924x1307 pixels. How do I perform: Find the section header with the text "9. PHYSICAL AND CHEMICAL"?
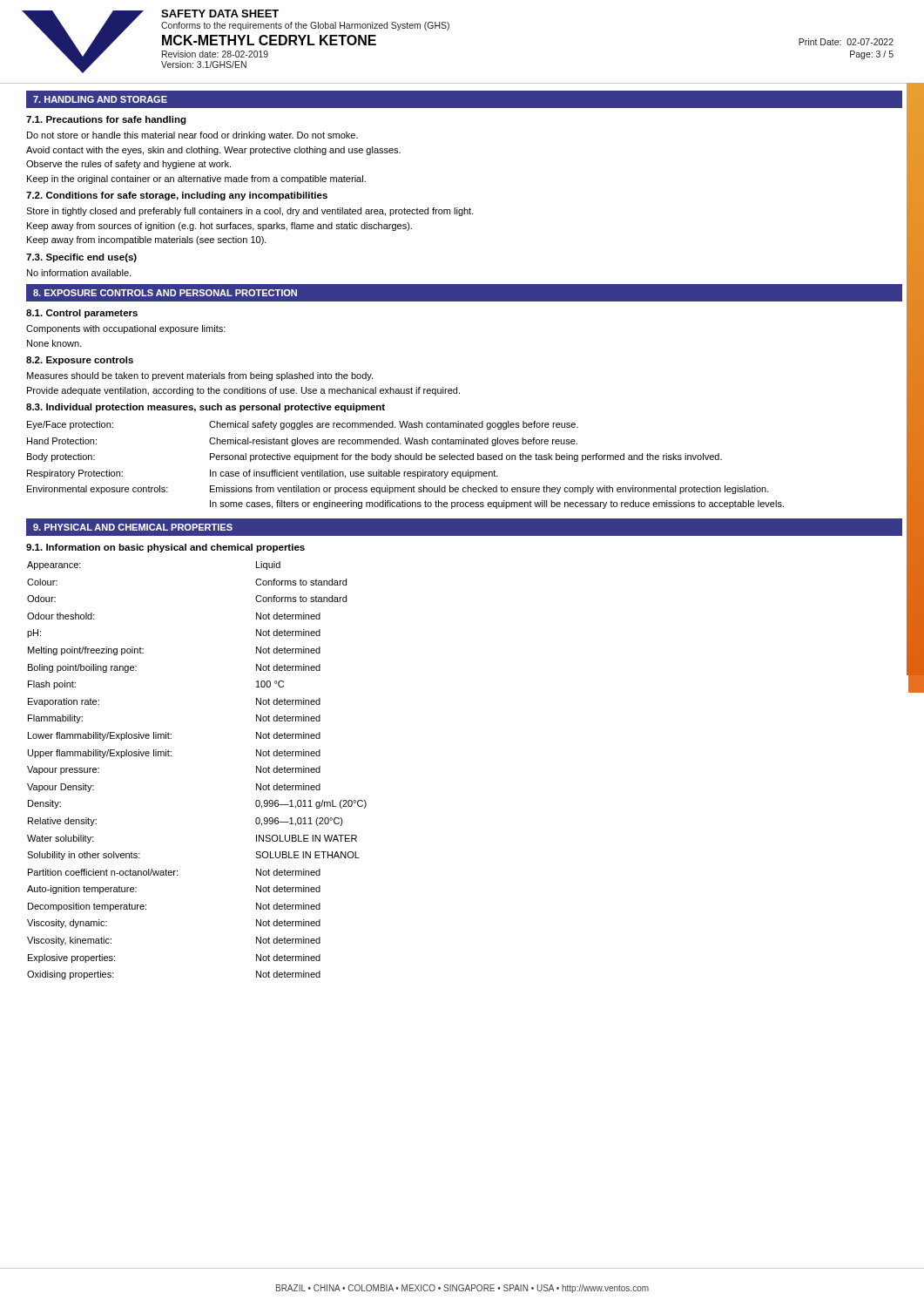coord(133,527)
